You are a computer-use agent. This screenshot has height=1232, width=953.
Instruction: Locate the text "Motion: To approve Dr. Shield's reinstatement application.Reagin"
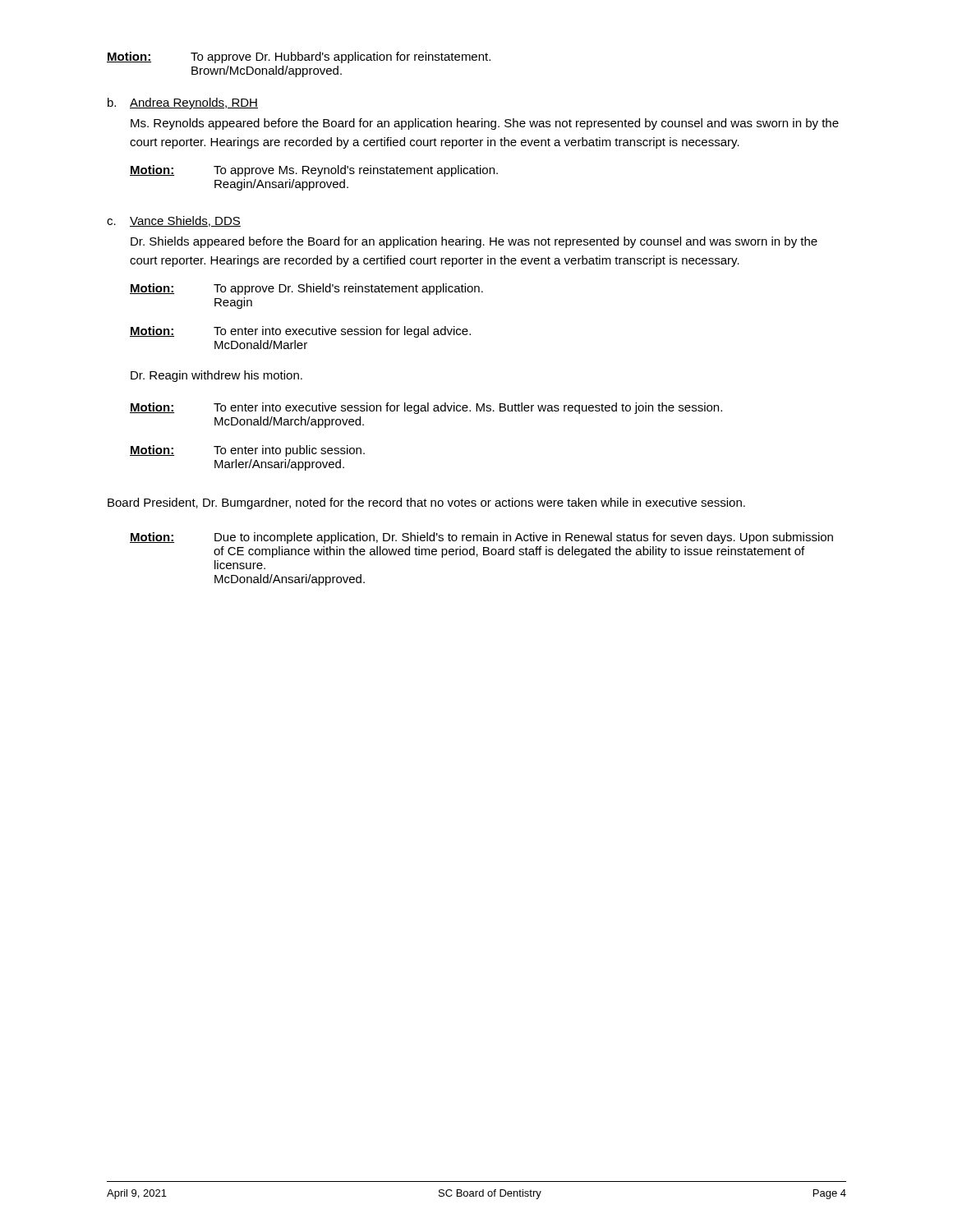click(x=488, y=295)
